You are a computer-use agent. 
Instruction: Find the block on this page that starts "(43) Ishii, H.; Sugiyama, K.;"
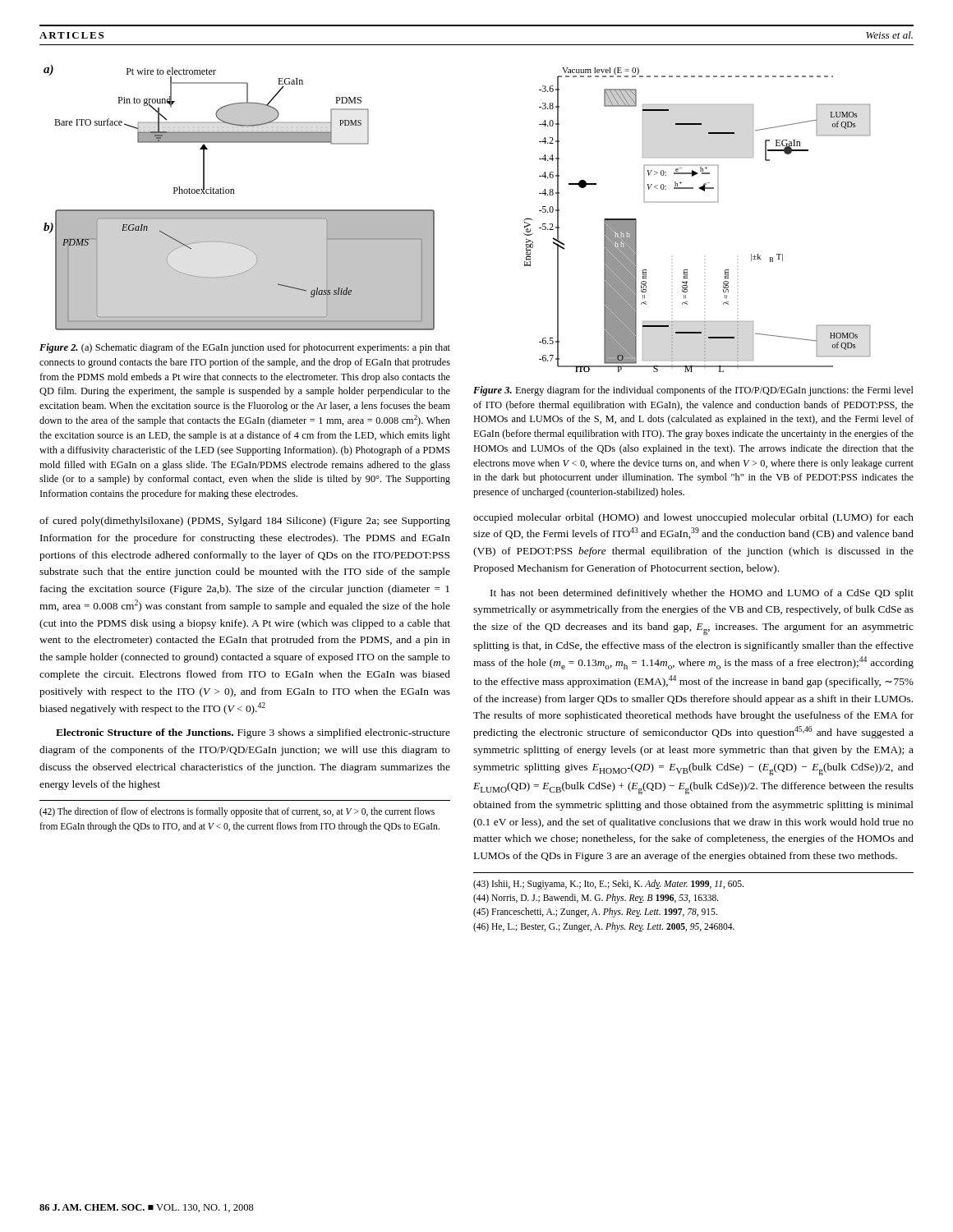point(693,905)
